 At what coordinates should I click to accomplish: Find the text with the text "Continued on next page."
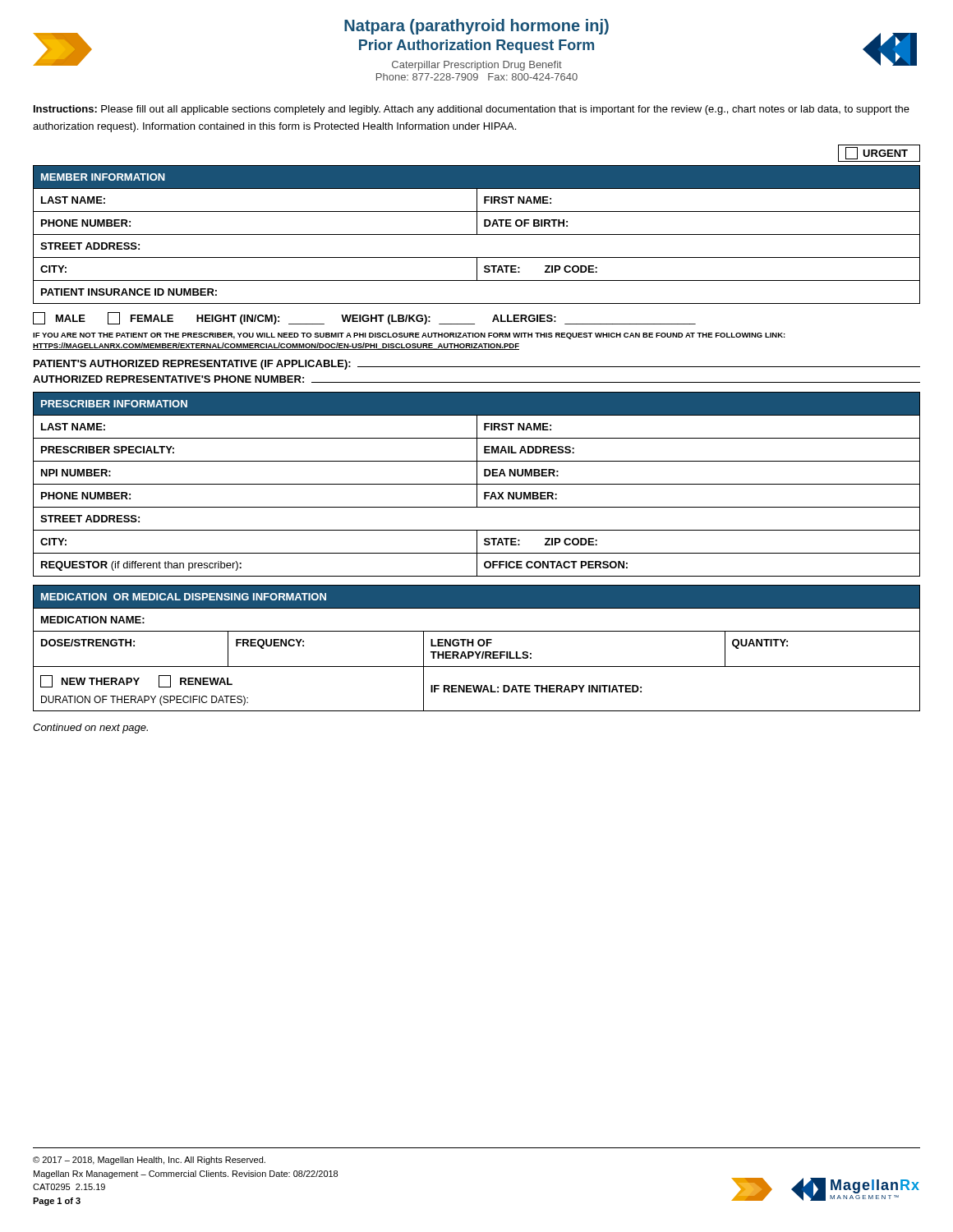point(91,727)
